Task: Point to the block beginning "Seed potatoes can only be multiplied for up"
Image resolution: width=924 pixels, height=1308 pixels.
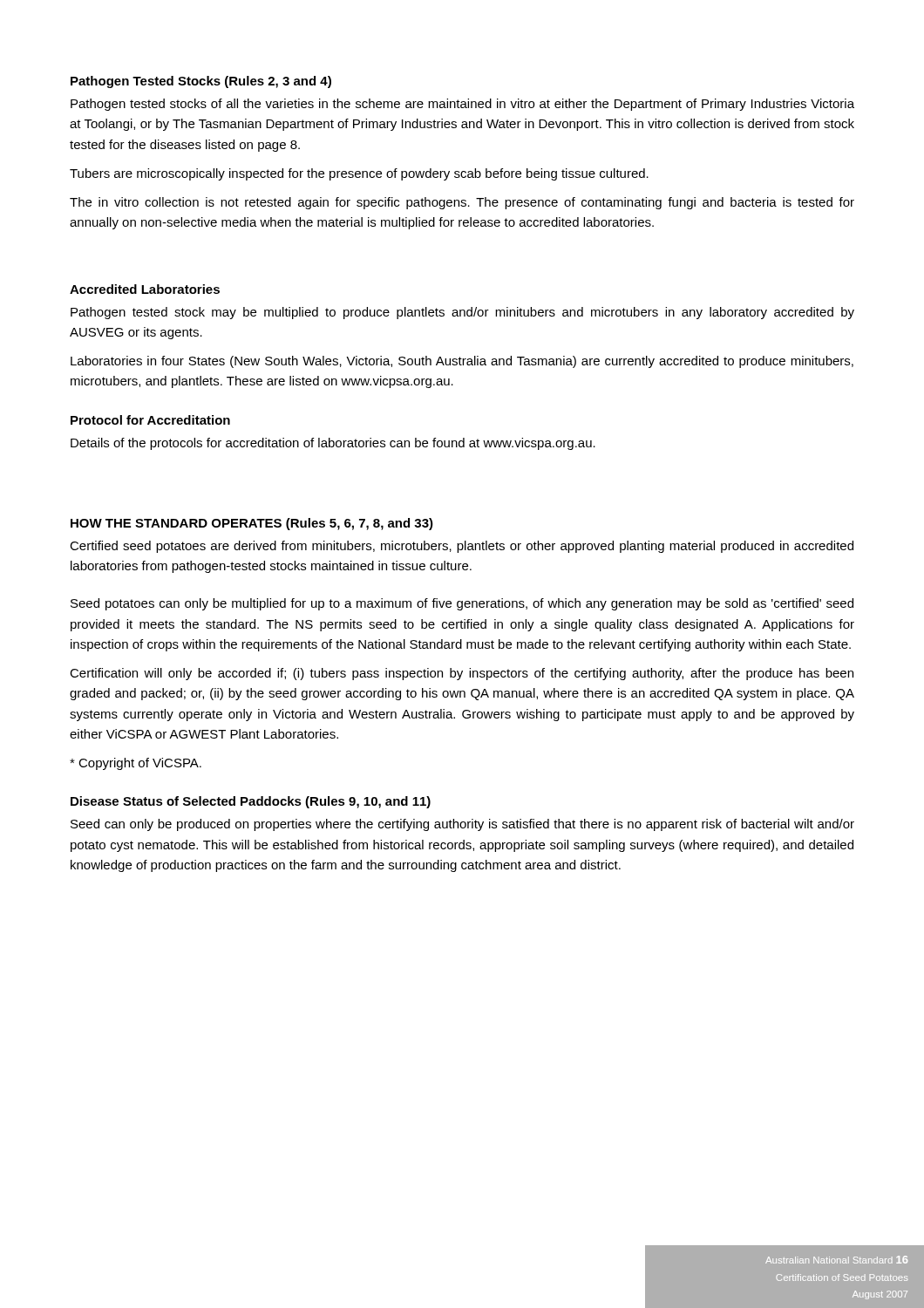Action: (x=462, y=623)
